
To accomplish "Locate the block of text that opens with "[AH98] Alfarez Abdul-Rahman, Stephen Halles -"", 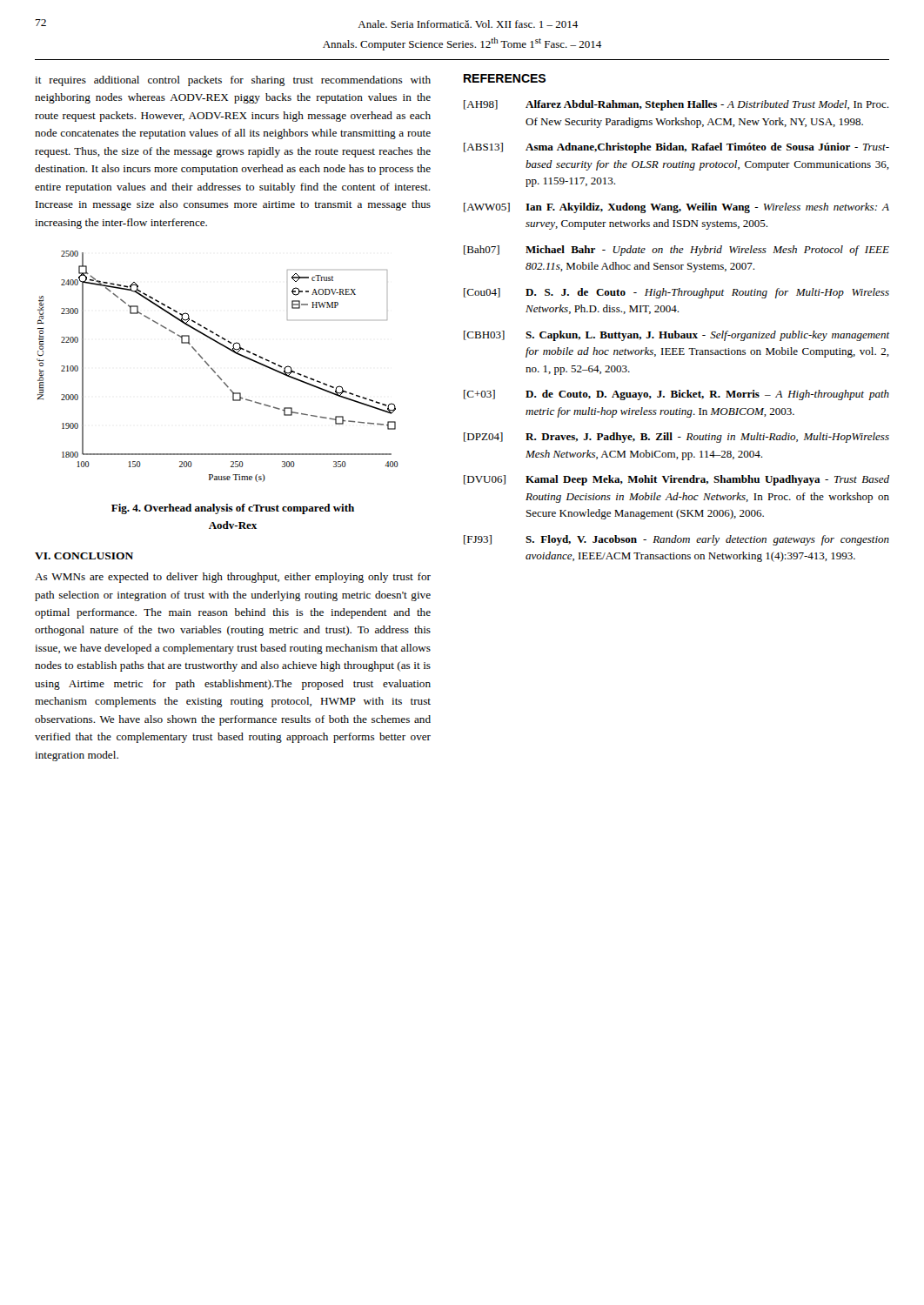I will click(676, 113).
